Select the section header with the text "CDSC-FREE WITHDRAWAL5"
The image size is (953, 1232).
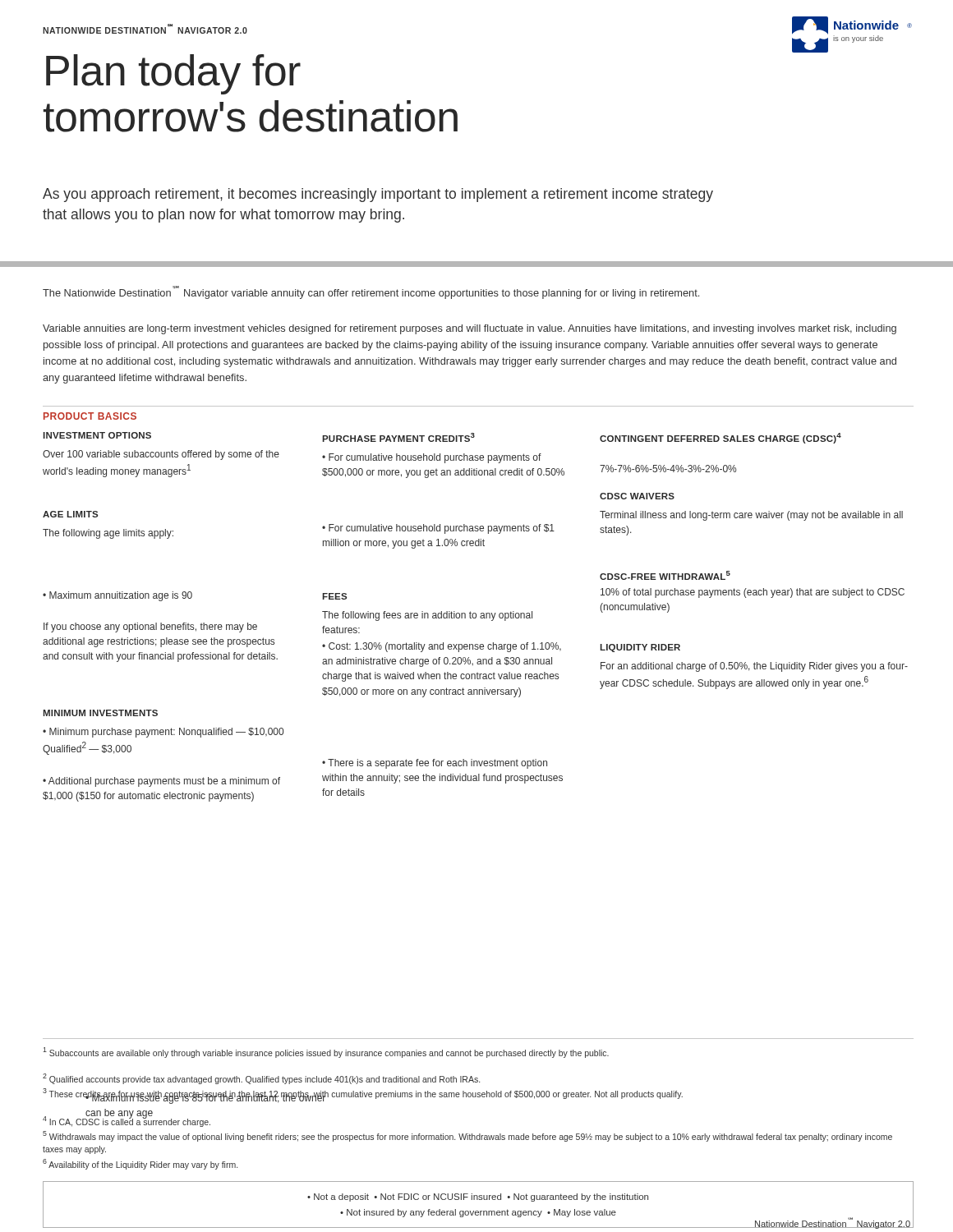click(x=665, y=575)
